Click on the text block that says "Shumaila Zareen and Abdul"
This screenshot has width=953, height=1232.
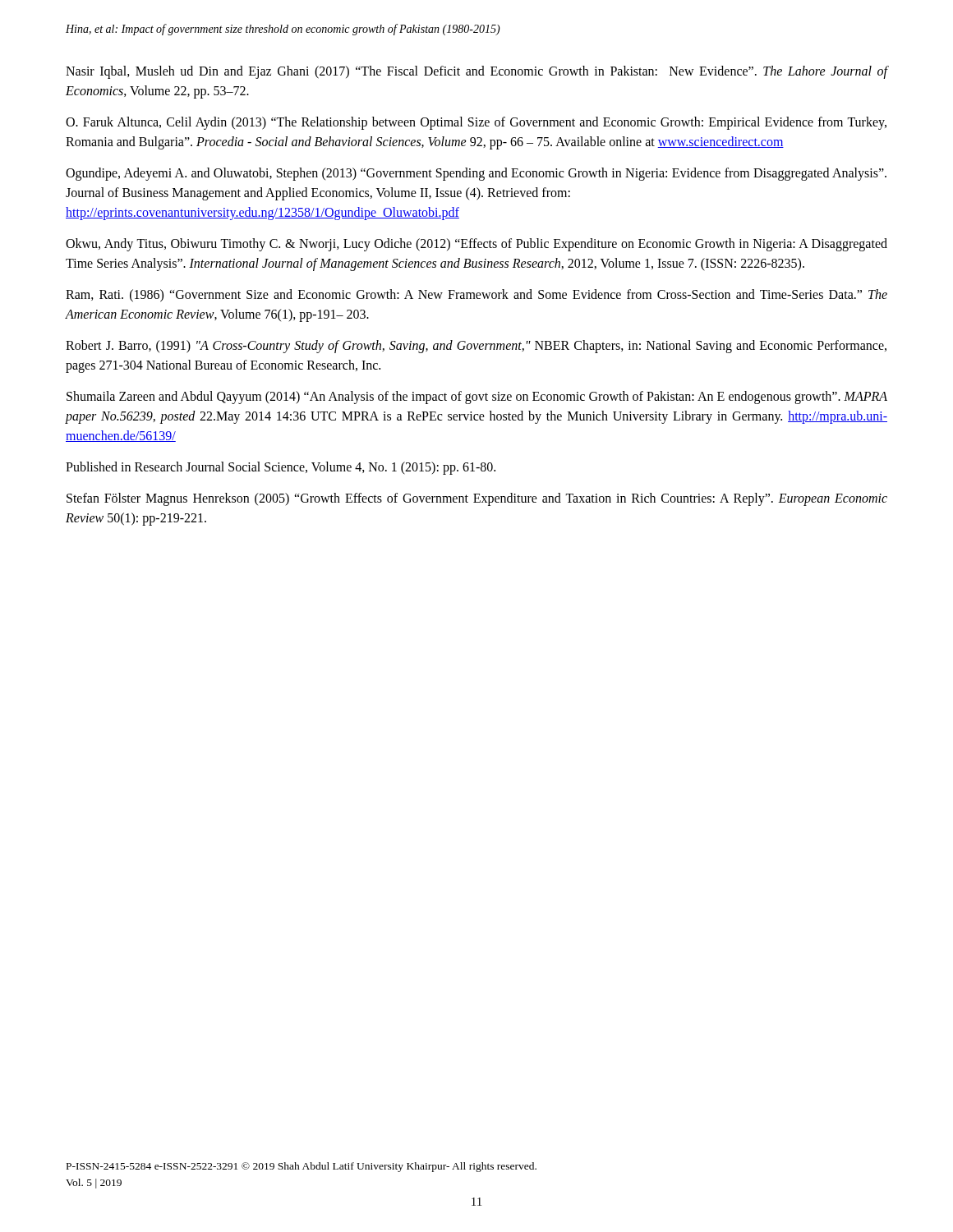click(476, 416)
